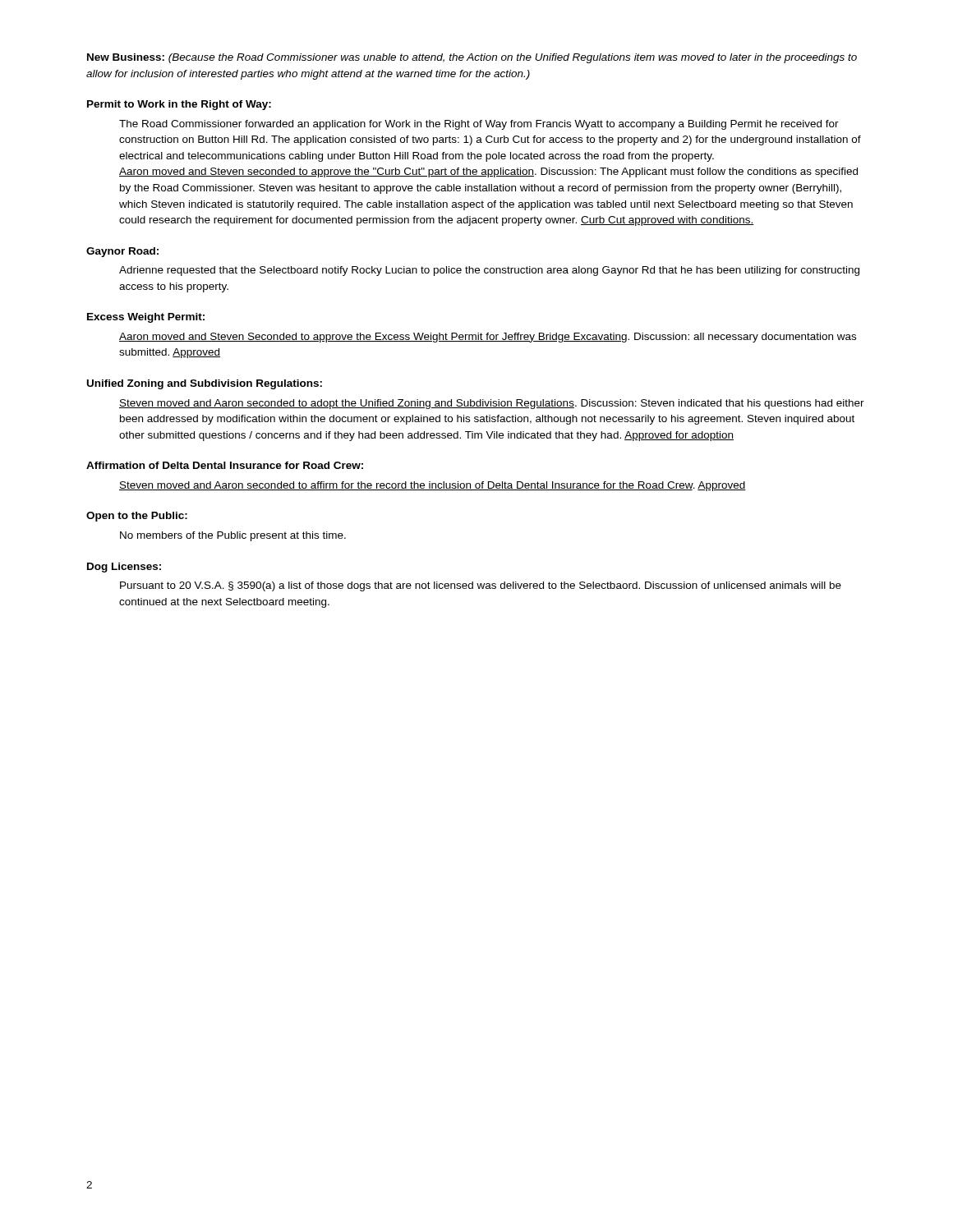
Task: Click on the section header that says "Open to the Public:"
Action: 137,516
